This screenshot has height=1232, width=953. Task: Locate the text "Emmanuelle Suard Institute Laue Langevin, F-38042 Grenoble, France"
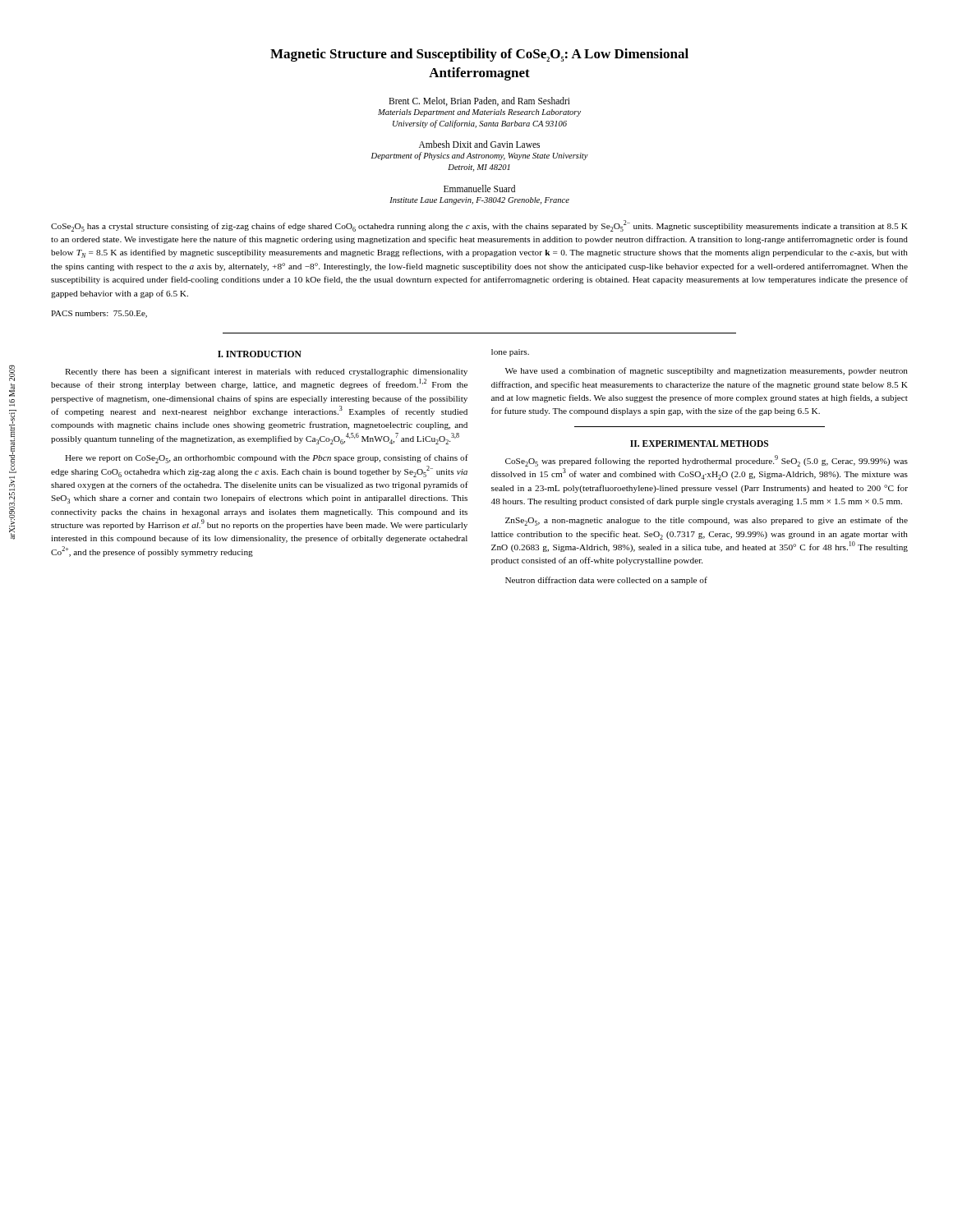tap(479, 195)
